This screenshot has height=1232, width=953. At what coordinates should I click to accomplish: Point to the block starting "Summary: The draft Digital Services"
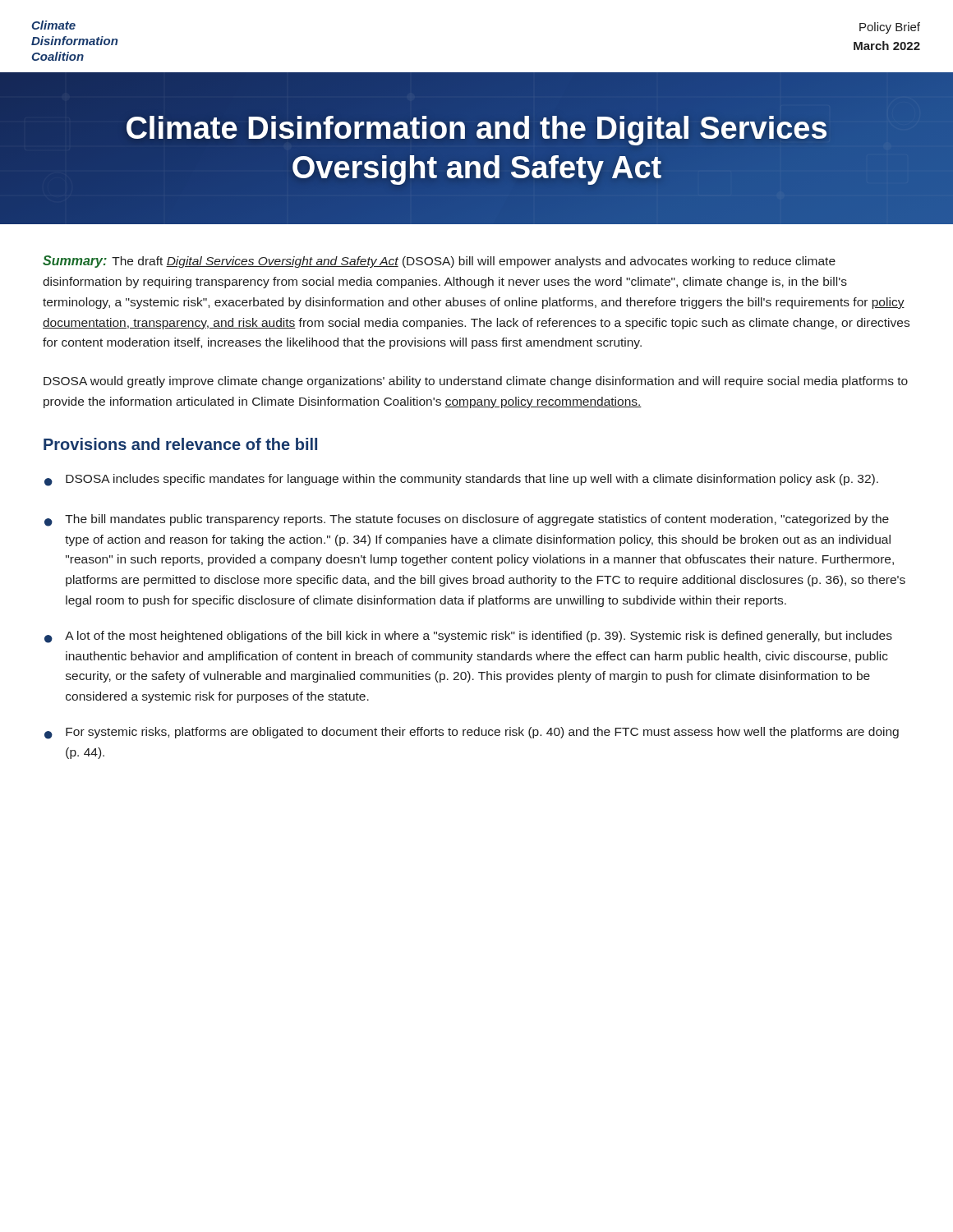coord(476,302)
